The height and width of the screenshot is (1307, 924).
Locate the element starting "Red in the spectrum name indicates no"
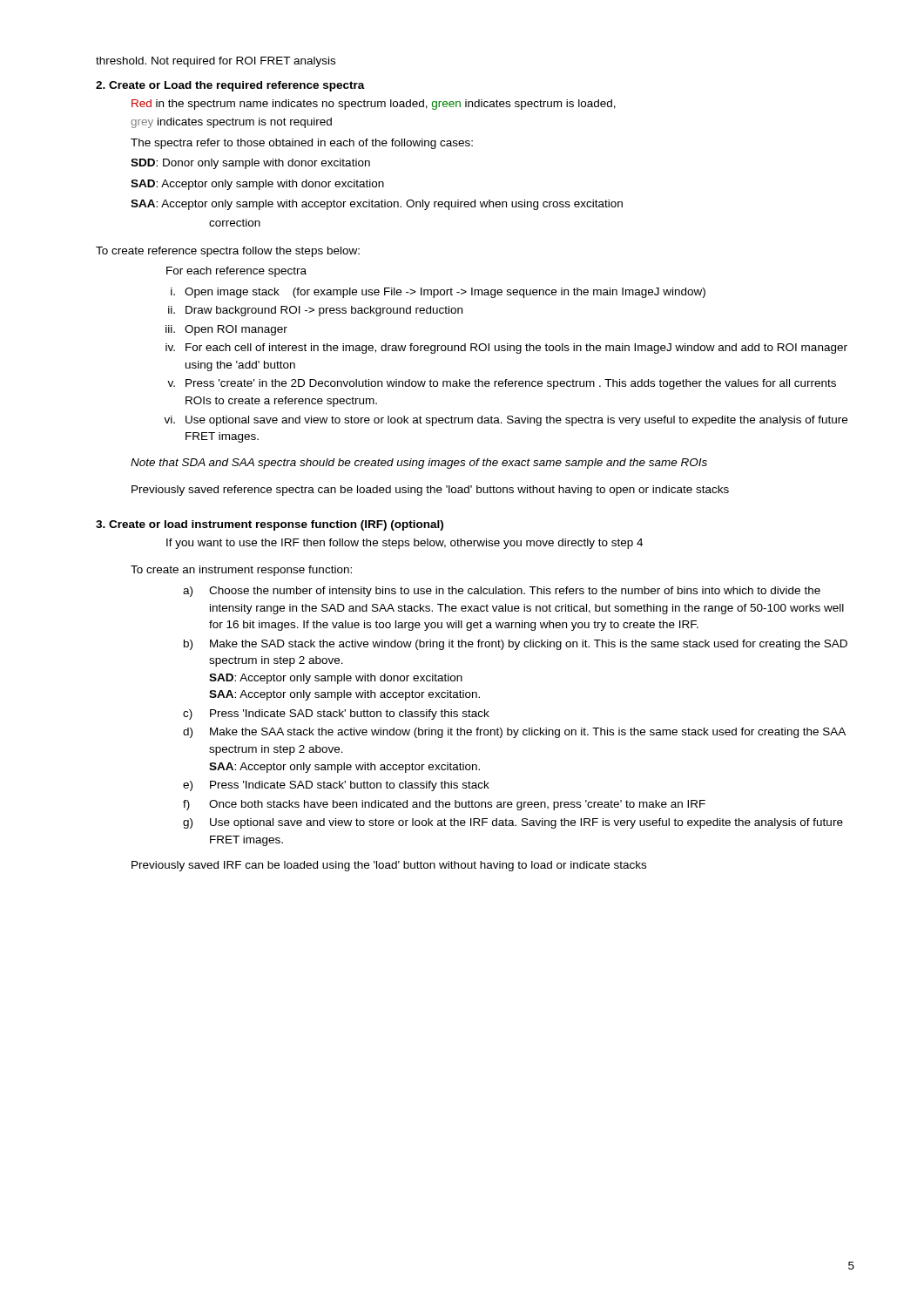[373, 103]
